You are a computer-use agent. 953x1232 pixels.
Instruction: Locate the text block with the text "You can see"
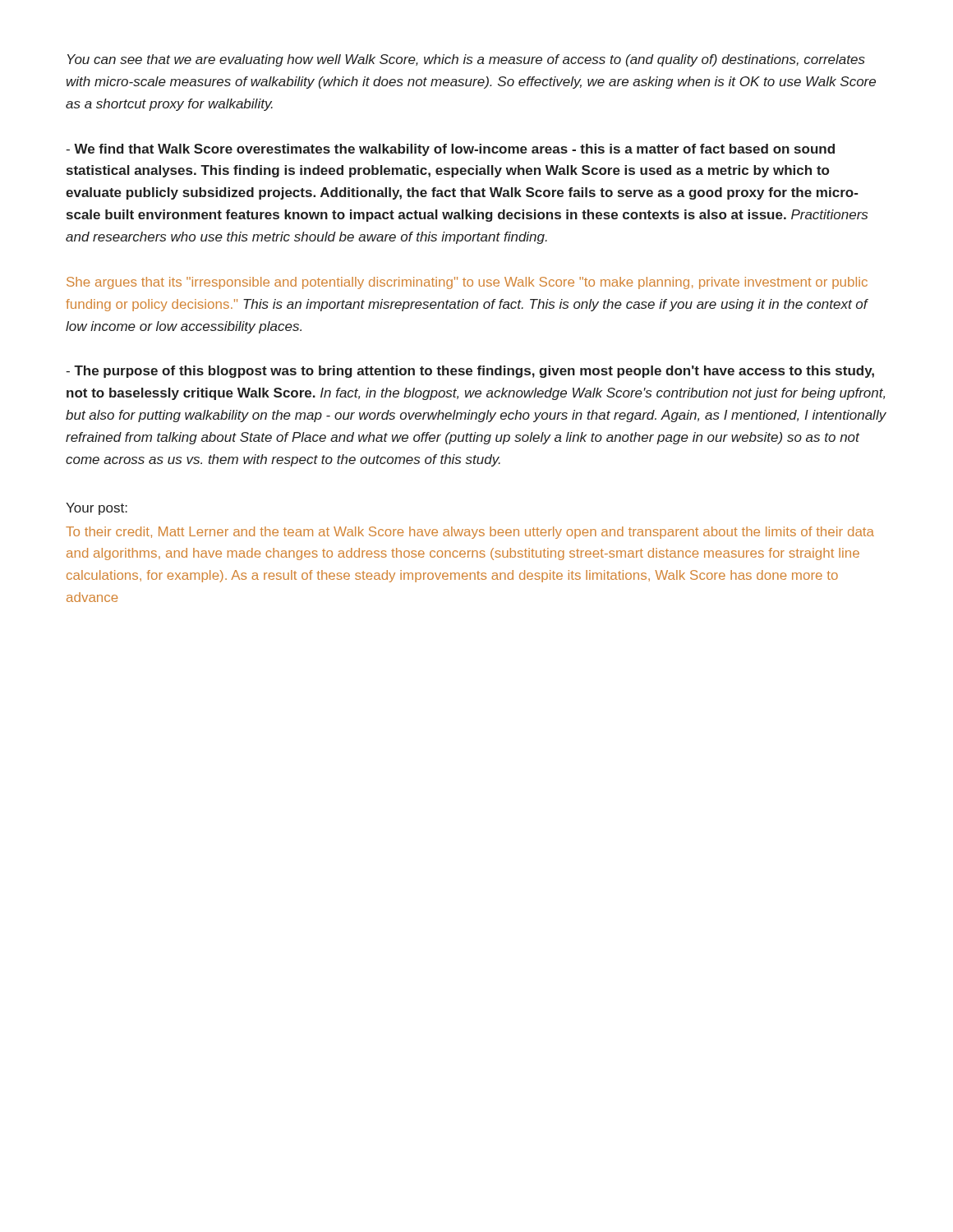[x=471, y=82]
